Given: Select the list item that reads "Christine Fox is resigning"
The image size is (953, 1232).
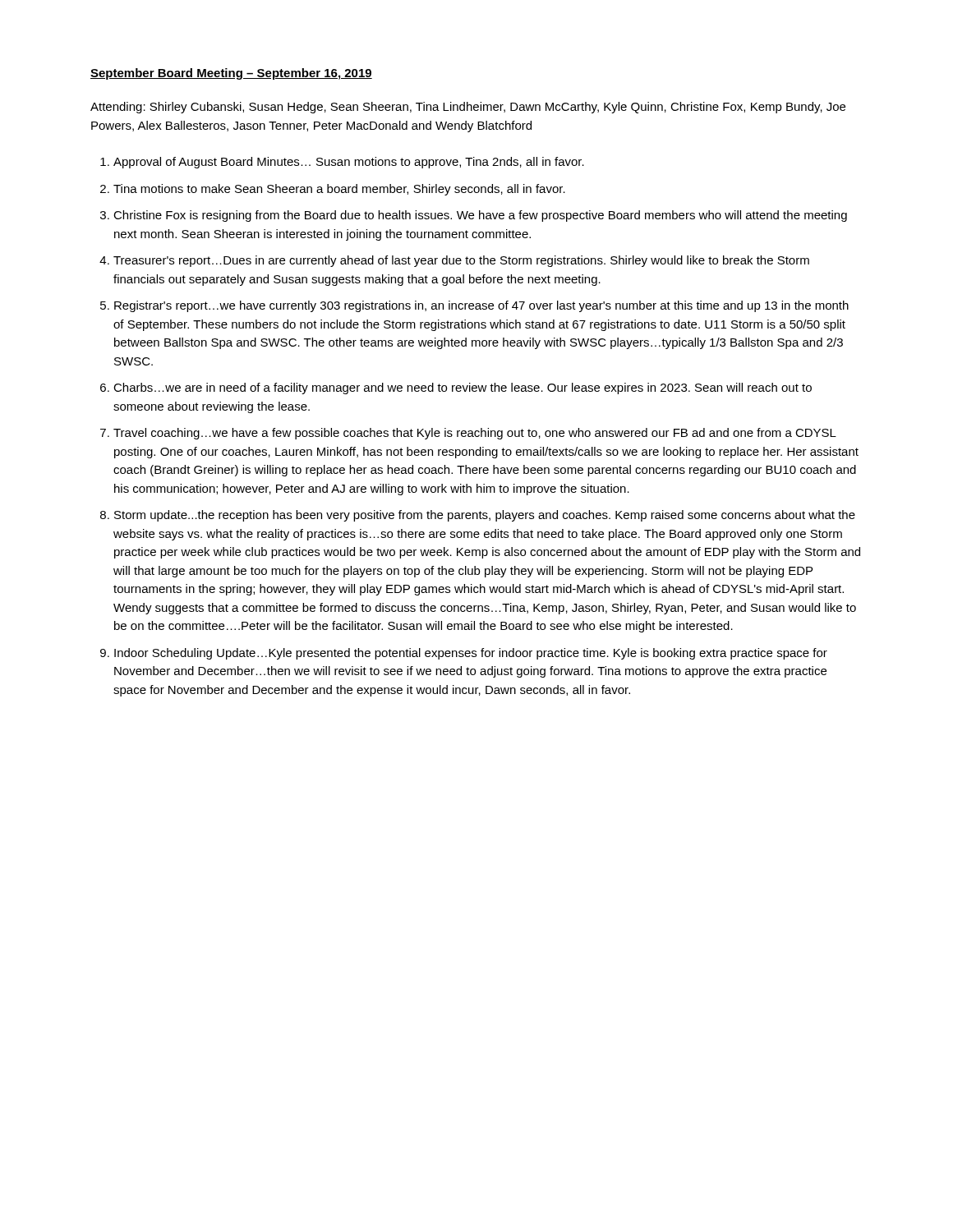Looking at the screenshot, I should [x=480, y=224].
